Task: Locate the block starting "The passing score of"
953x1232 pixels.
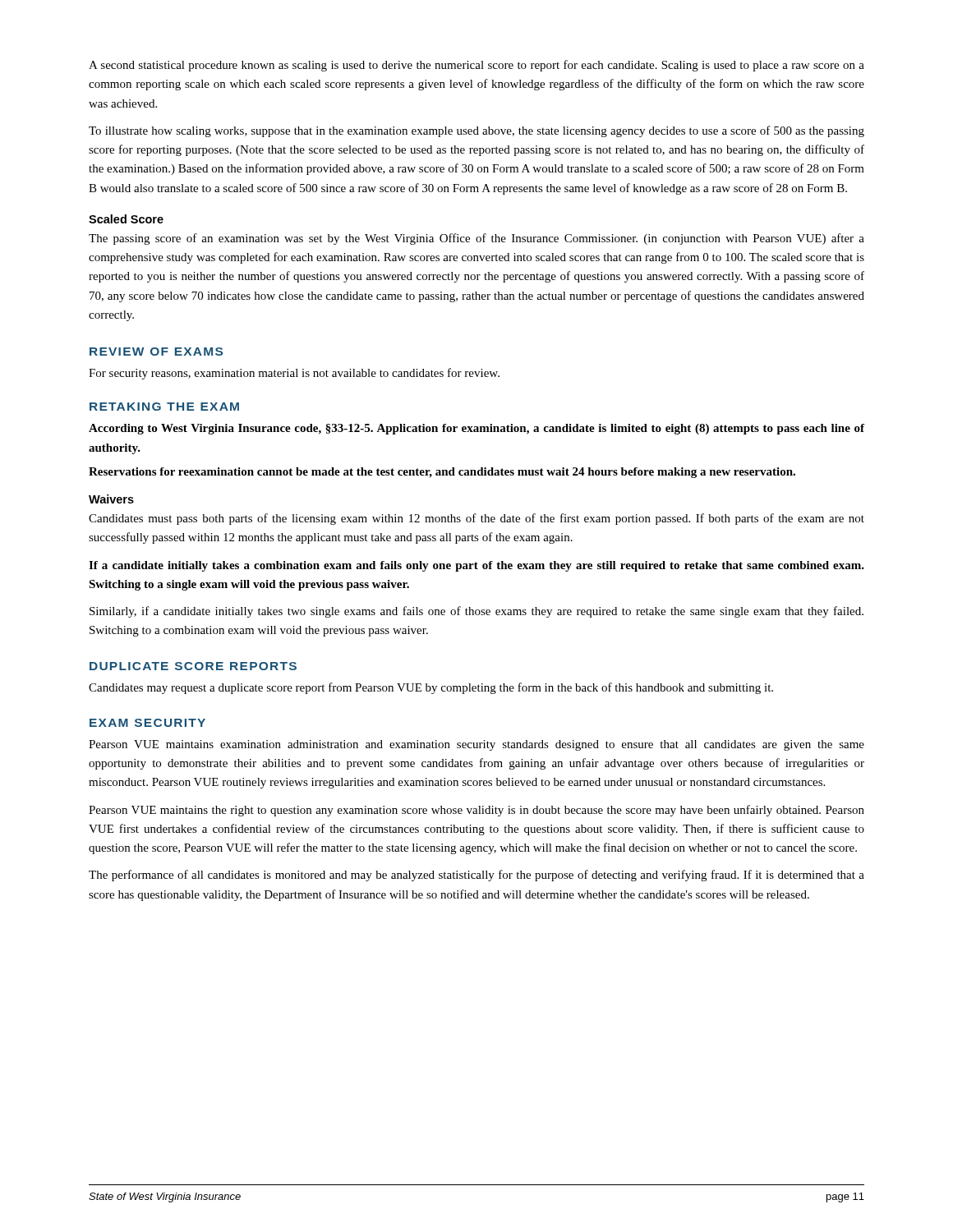Action: pos(476,276)
